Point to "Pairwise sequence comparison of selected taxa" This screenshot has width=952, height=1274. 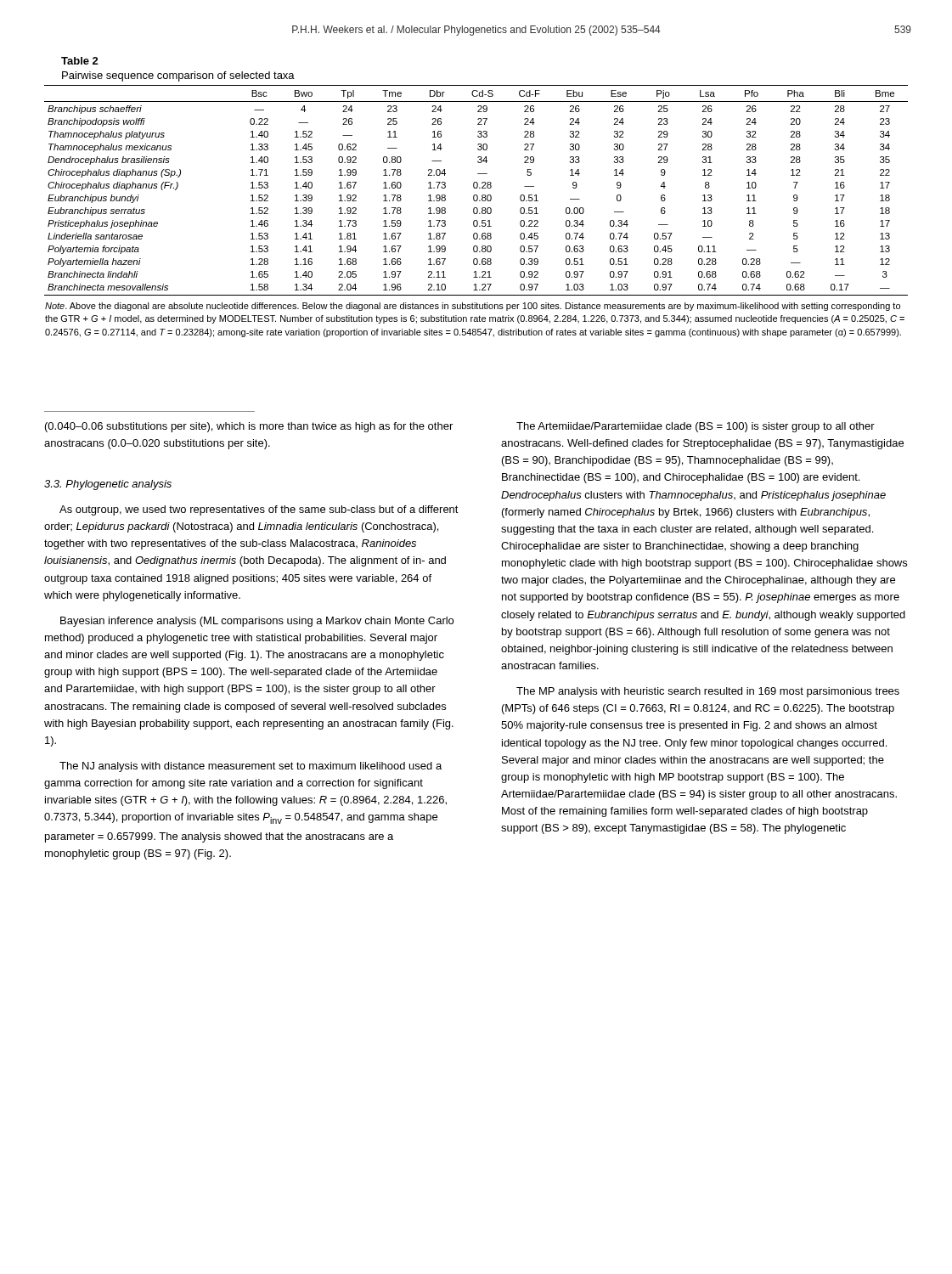point(178,75)
